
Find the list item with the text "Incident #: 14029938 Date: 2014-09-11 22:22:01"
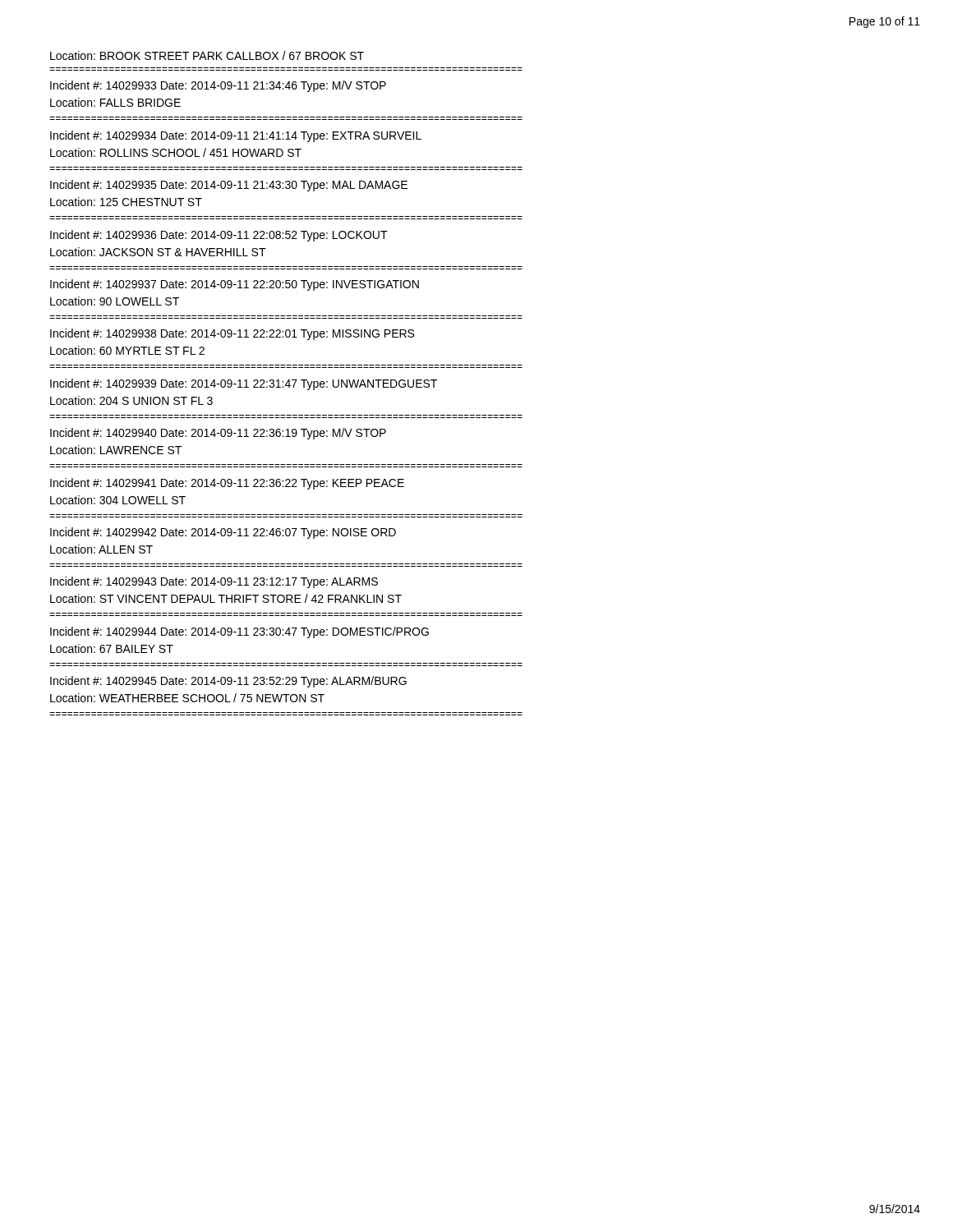(232, 334)
